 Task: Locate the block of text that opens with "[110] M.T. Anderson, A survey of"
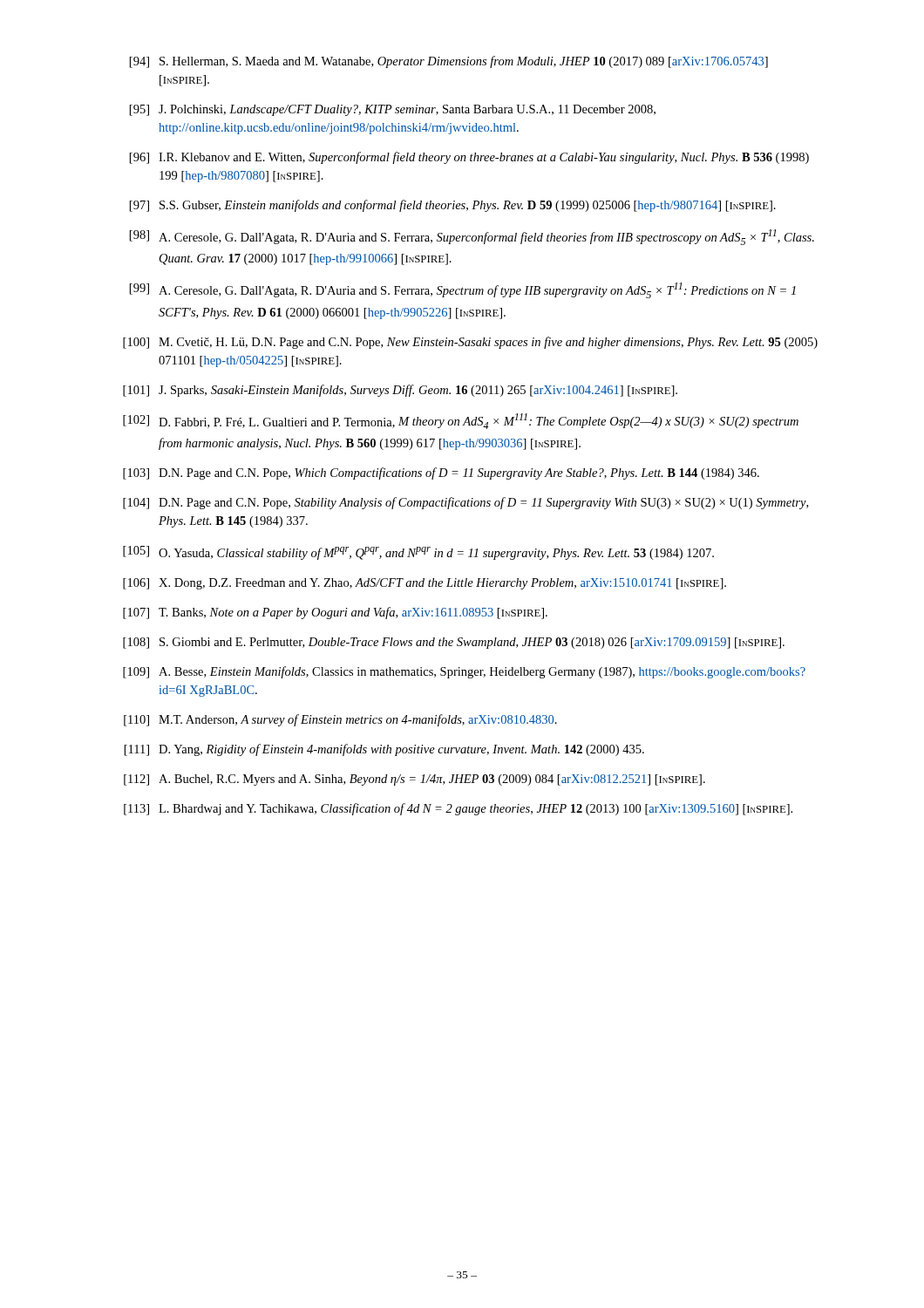pos(462,720)
